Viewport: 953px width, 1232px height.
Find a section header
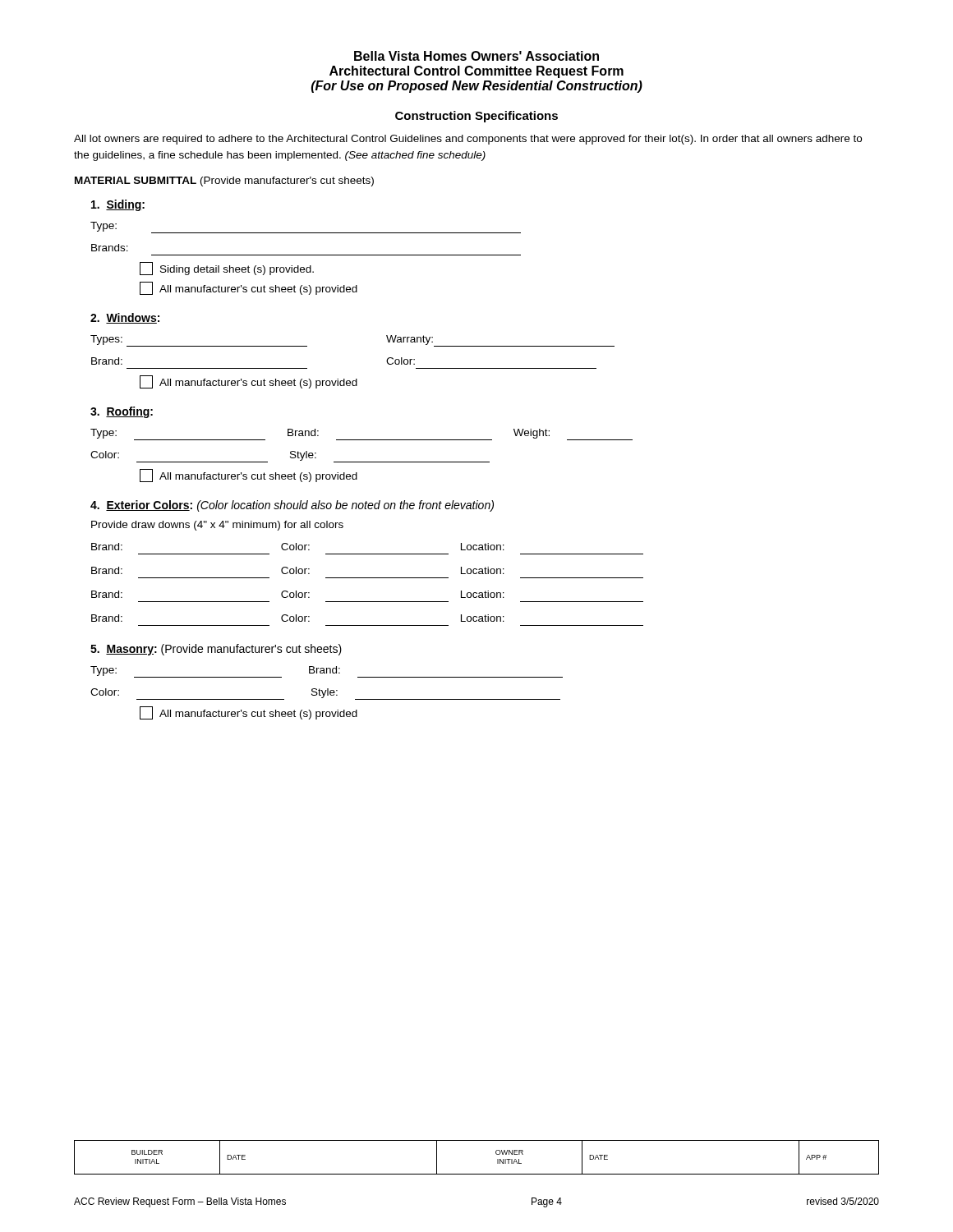pos(476,115)
